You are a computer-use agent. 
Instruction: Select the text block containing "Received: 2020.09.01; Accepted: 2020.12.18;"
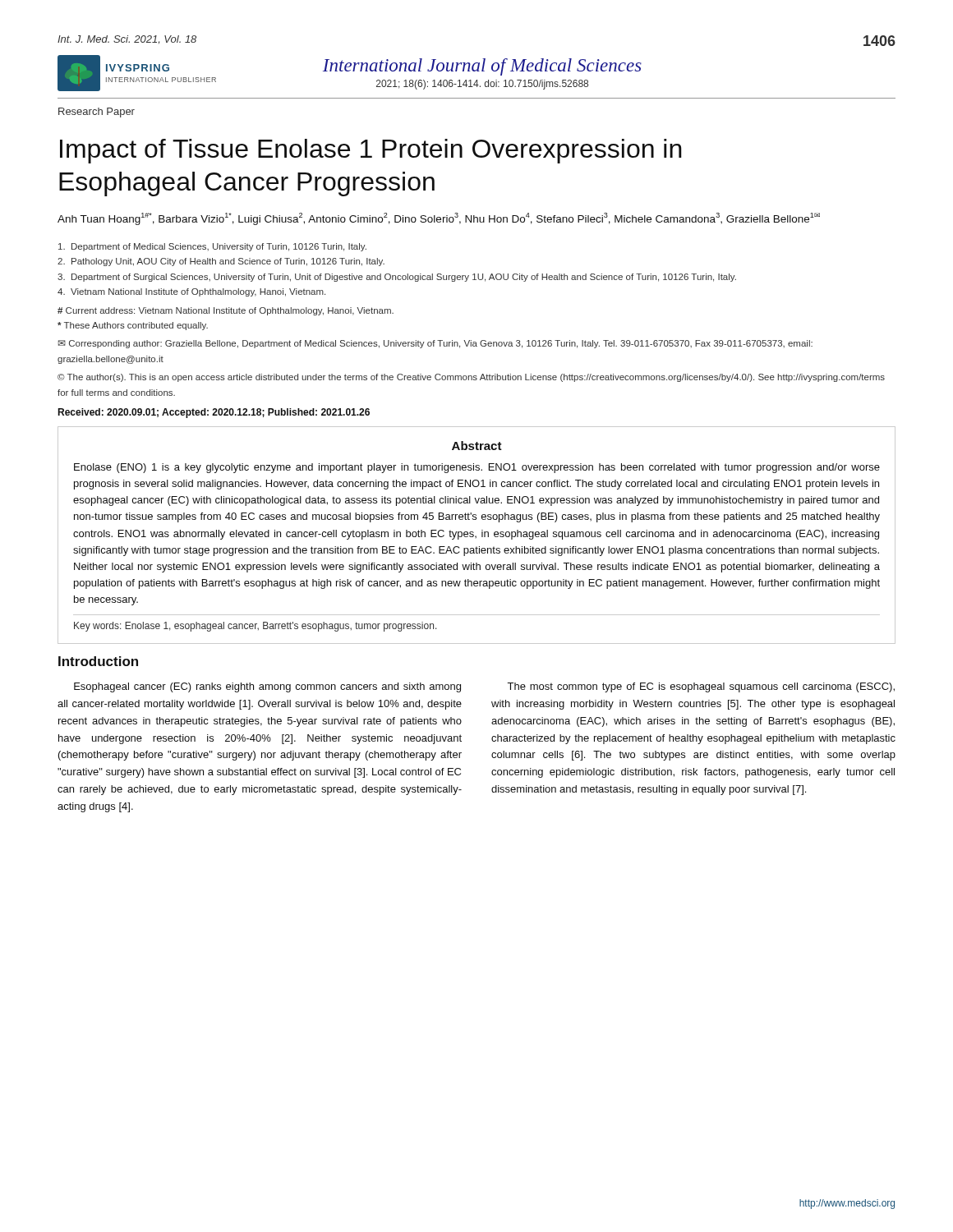tap(214, 412)
